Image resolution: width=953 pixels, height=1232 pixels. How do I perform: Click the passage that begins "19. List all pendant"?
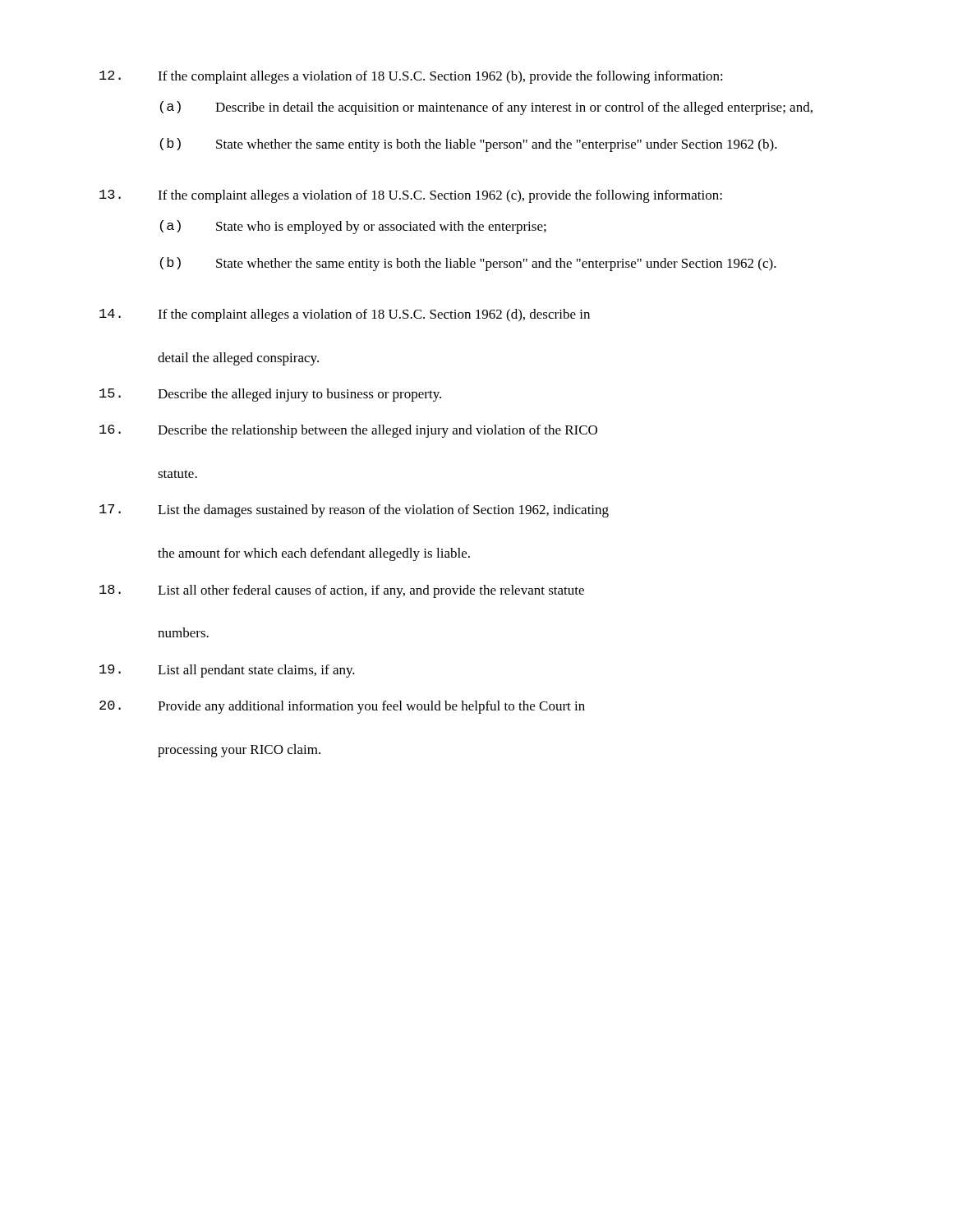coord(227,671)
